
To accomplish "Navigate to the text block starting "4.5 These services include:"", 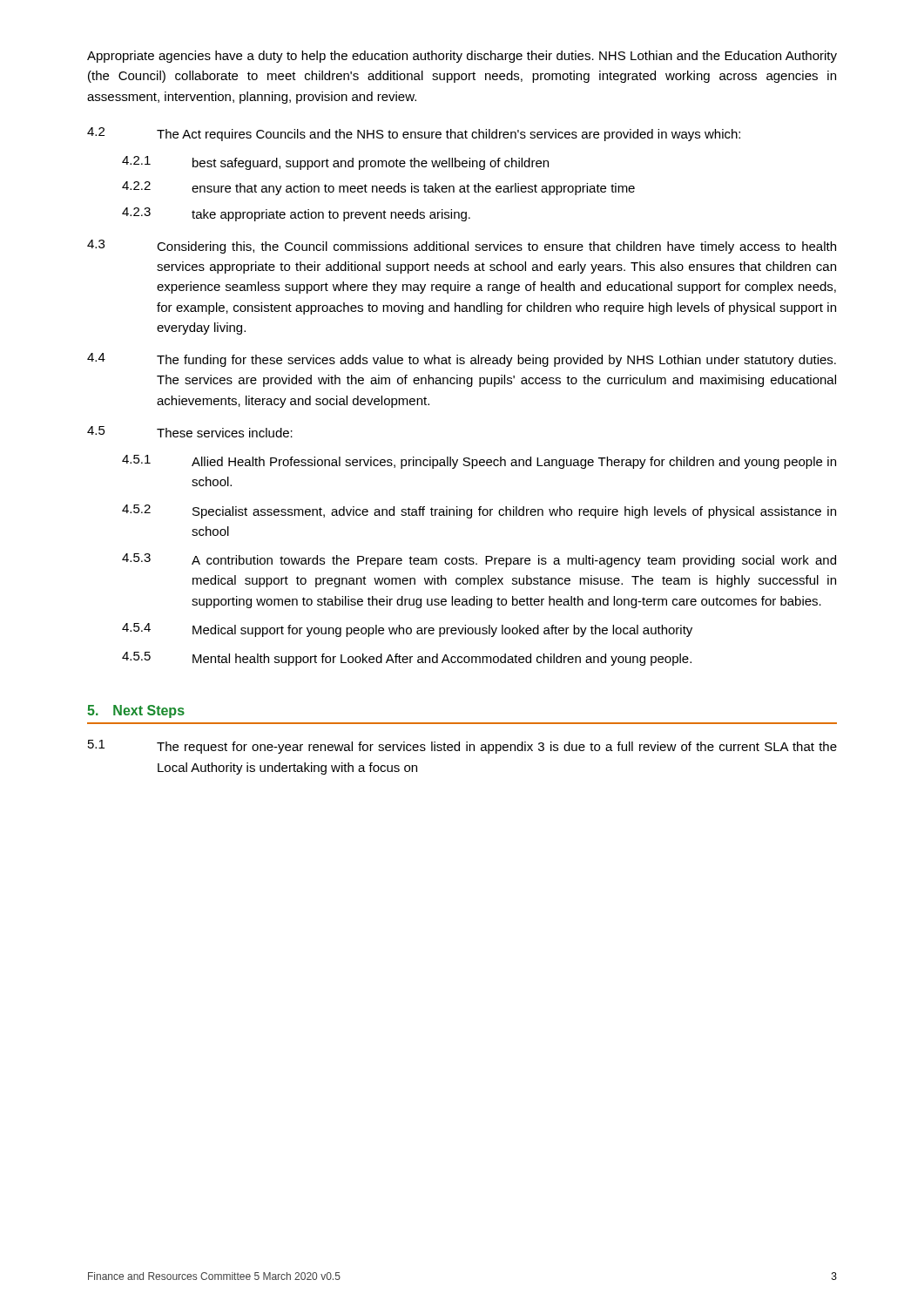I will tap(190, 432).
